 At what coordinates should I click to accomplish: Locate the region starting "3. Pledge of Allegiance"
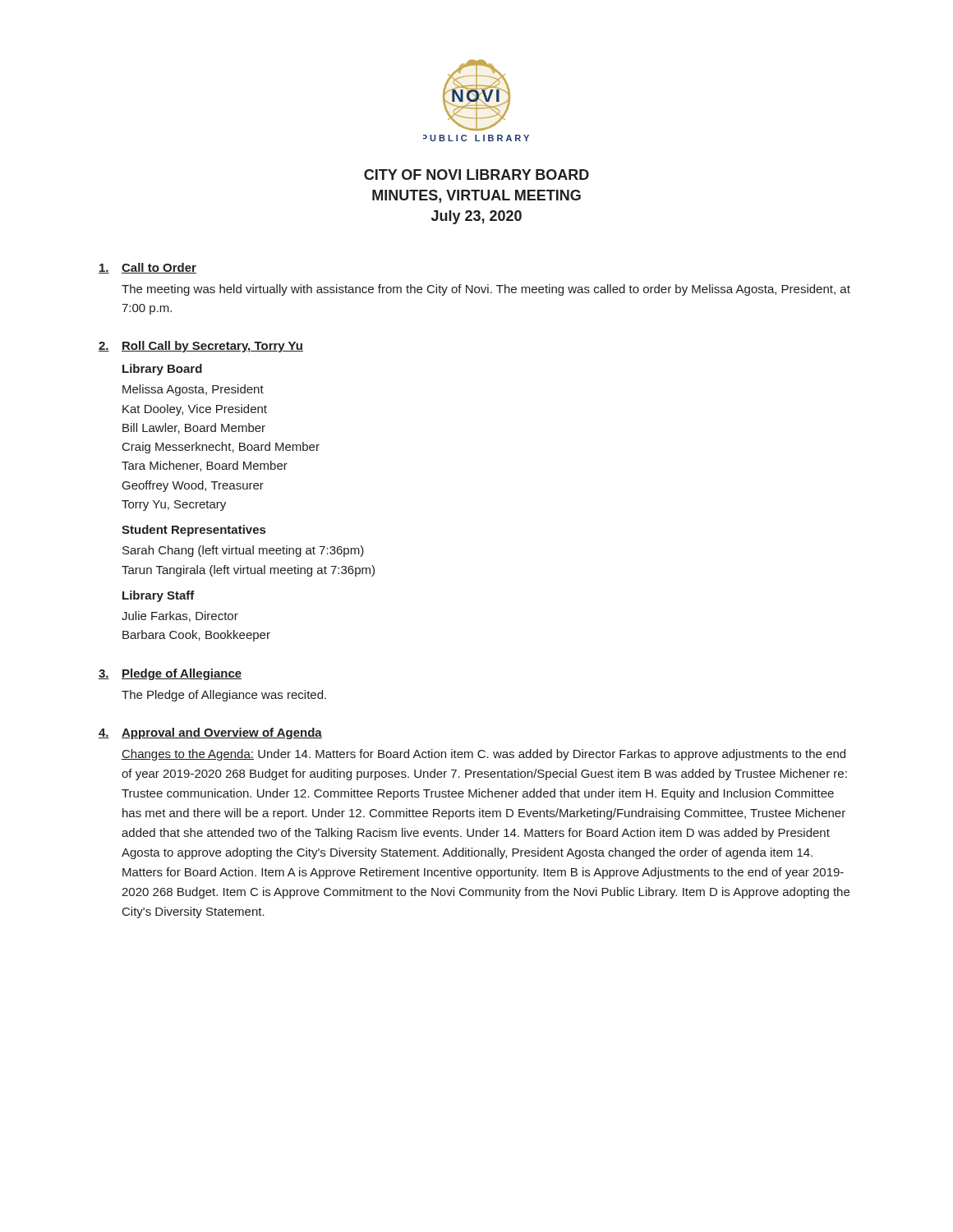[x=170, y=673]
